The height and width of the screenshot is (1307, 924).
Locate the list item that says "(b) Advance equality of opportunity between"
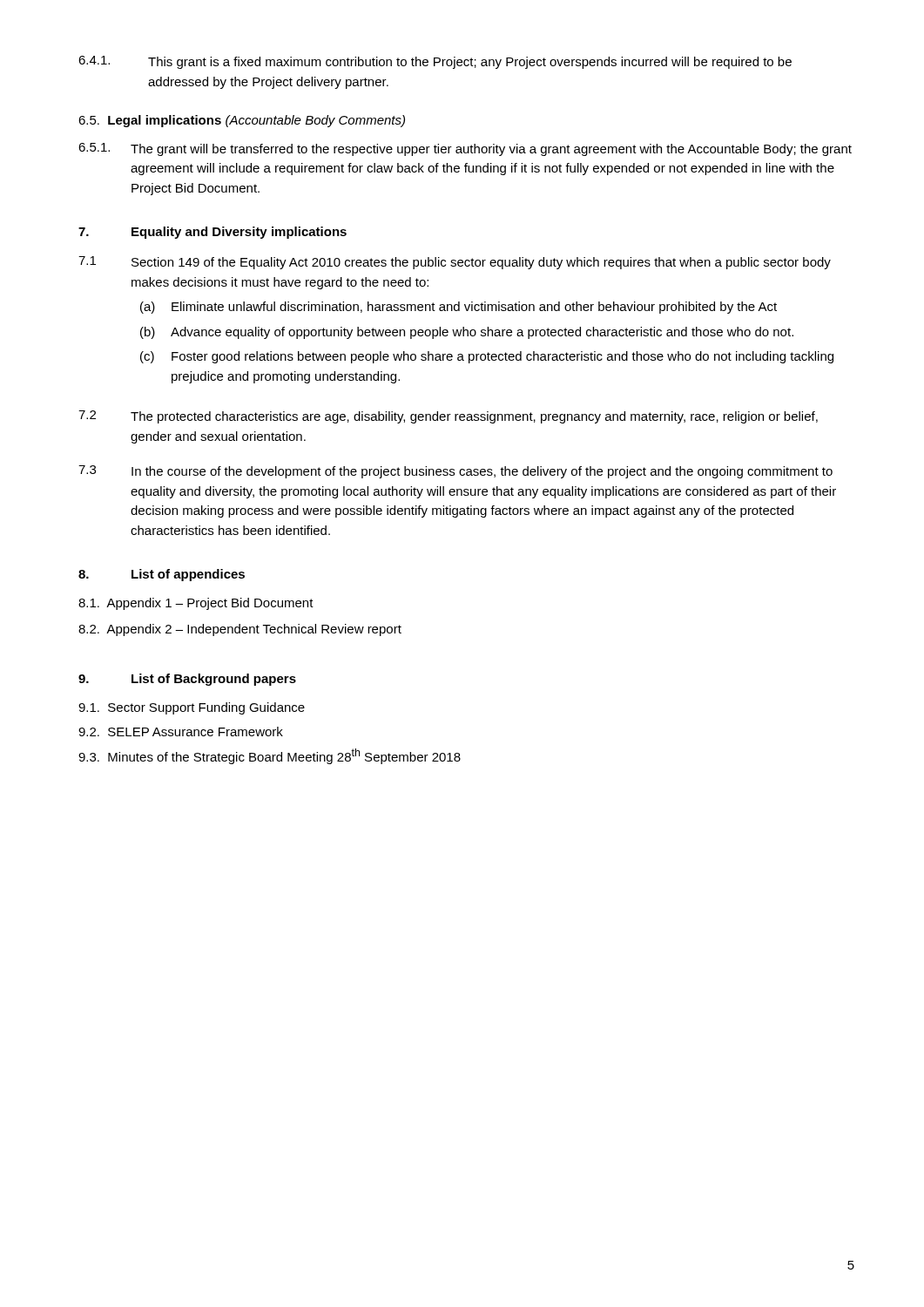pyautogui.click(x=497, y=332)
